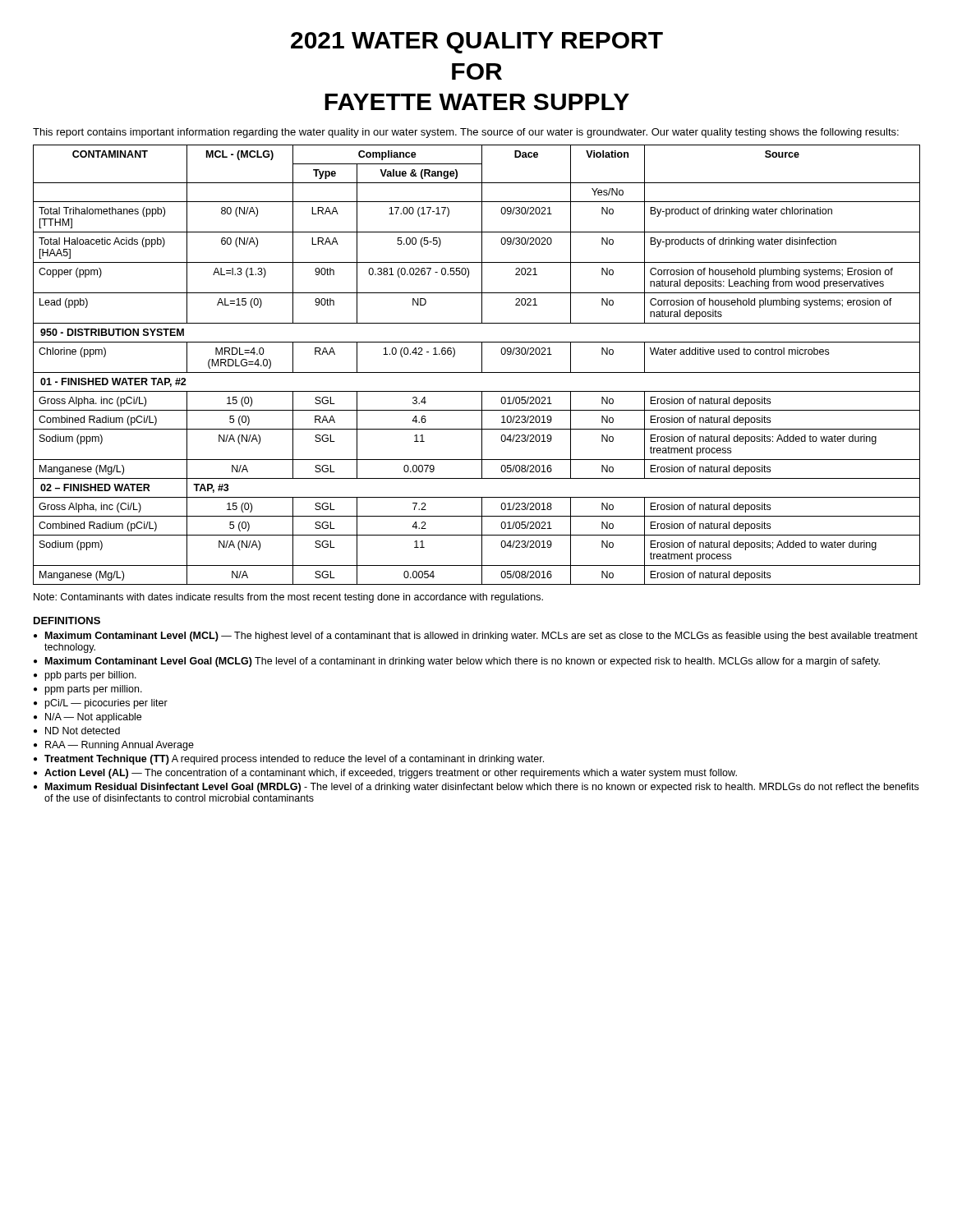Image resolution: width=953 pixels, height=1232 pixels.
Task: Click on the list item with the text "ppm parts per million."
Action: (x=93, y=689)
